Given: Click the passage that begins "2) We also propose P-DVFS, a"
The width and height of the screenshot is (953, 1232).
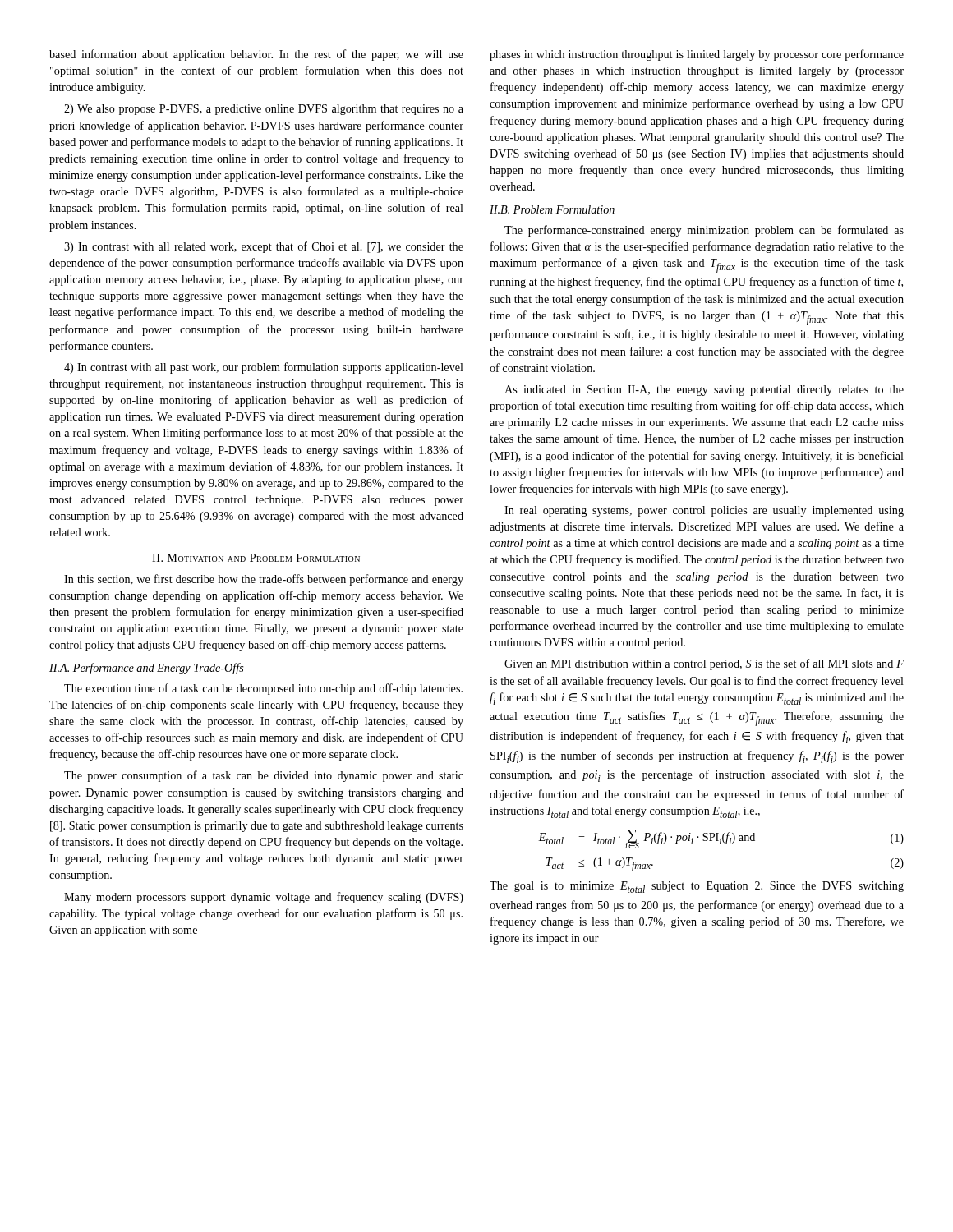Looking at the screenshot, I should coord(256,167).
